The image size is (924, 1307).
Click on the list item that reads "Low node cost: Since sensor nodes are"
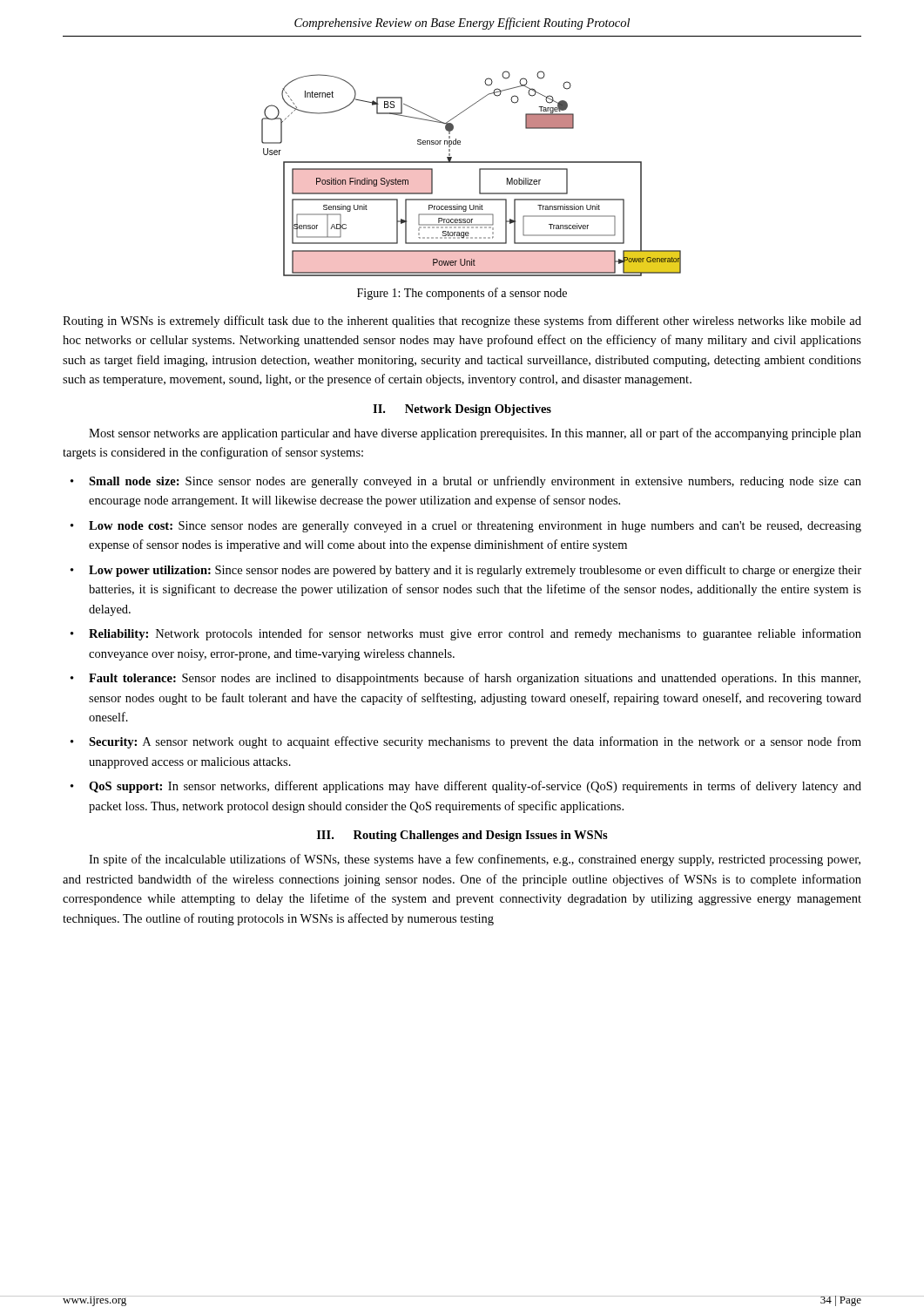tap(475, 535)
